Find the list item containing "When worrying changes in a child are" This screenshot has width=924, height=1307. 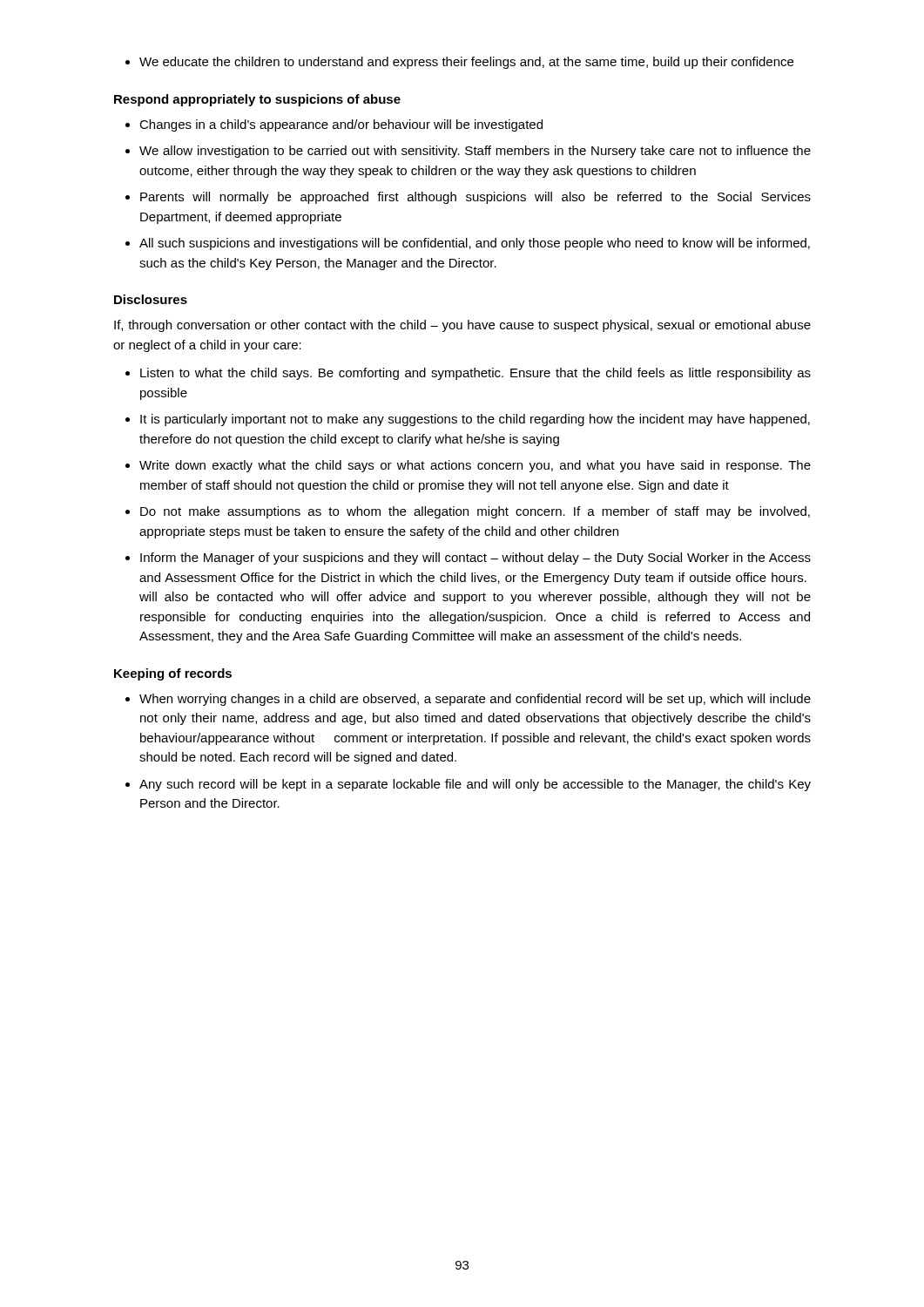[475, 727]
